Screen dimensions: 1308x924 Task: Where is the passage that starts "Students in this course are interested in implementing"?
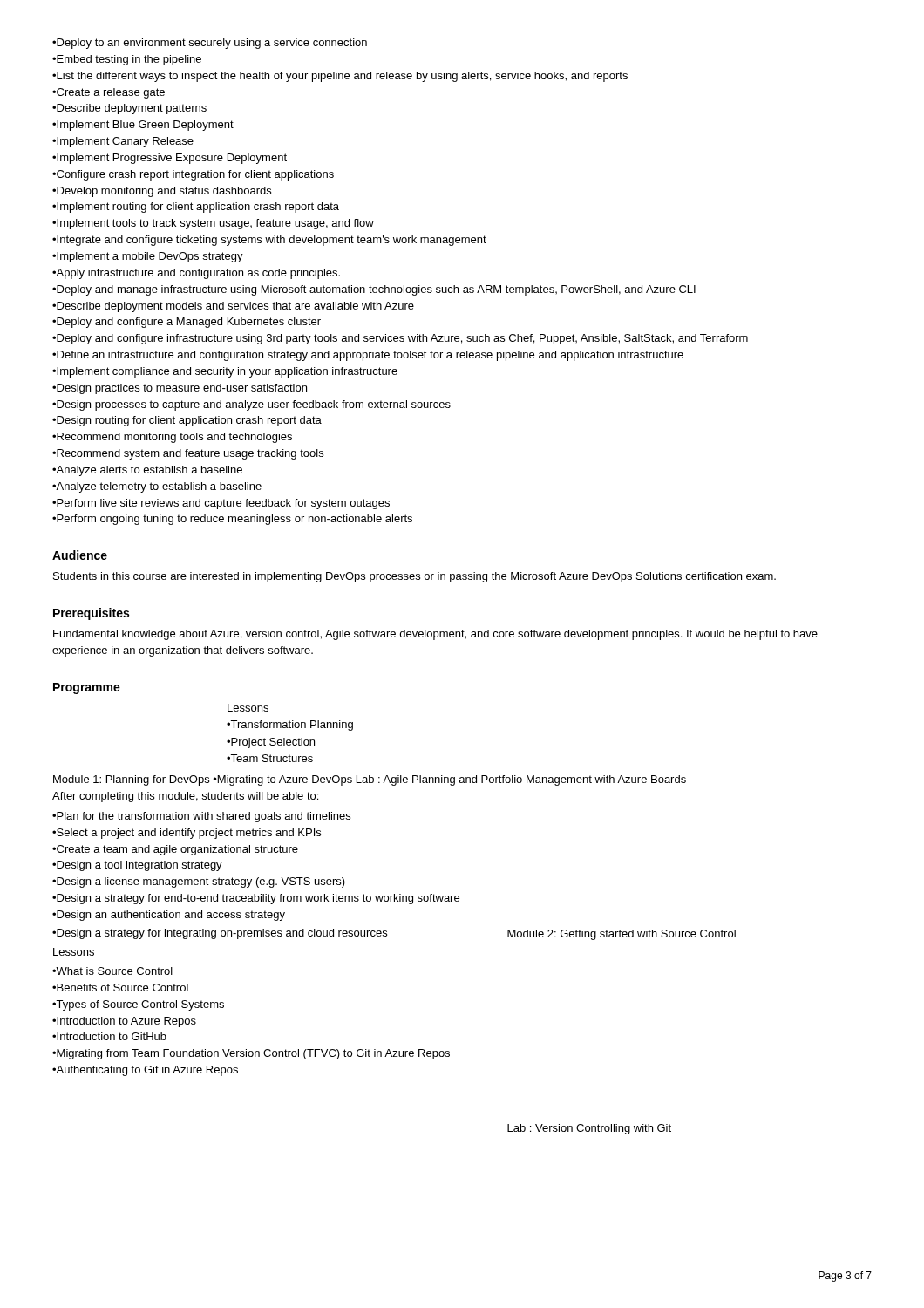[414, 576]
